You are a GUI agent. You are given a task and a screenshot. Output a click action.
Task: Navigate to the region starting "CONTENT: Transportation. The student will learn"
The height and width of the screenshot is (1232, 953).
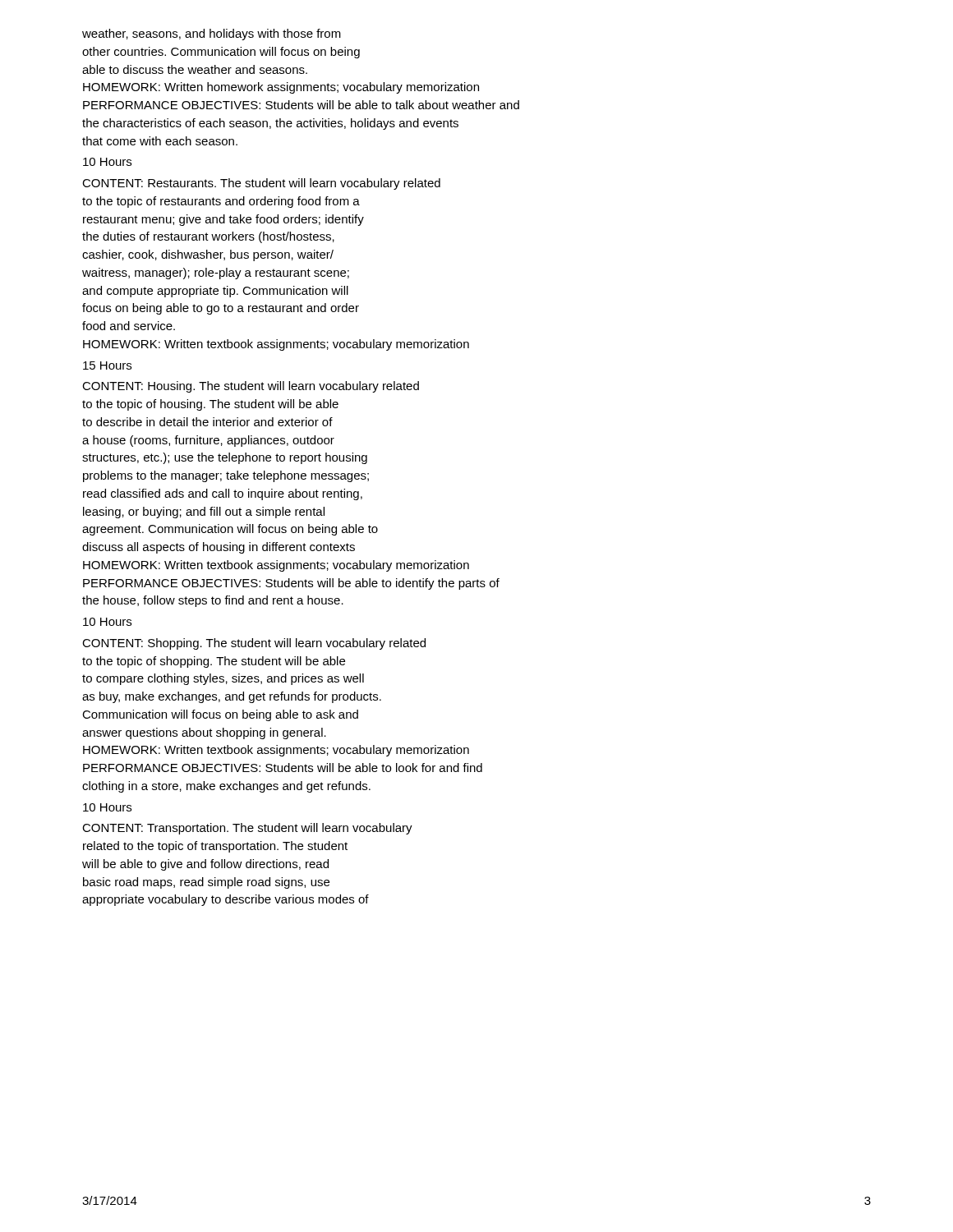[x=247, y=829]
